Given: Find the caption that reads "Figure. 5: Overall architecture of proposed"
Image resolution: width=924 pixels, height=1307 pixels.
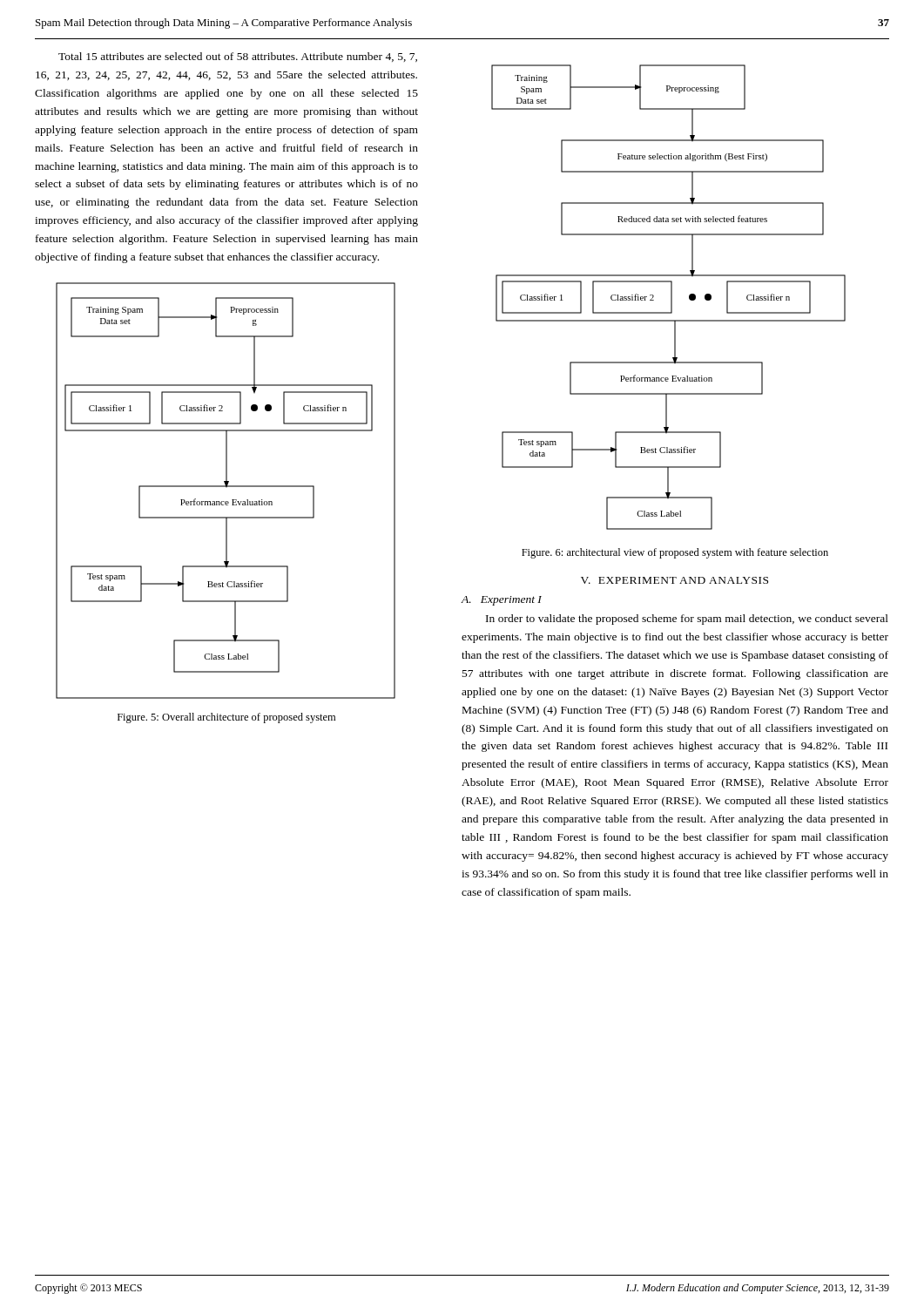Looking at the screenshot, I should coord(226,717).
